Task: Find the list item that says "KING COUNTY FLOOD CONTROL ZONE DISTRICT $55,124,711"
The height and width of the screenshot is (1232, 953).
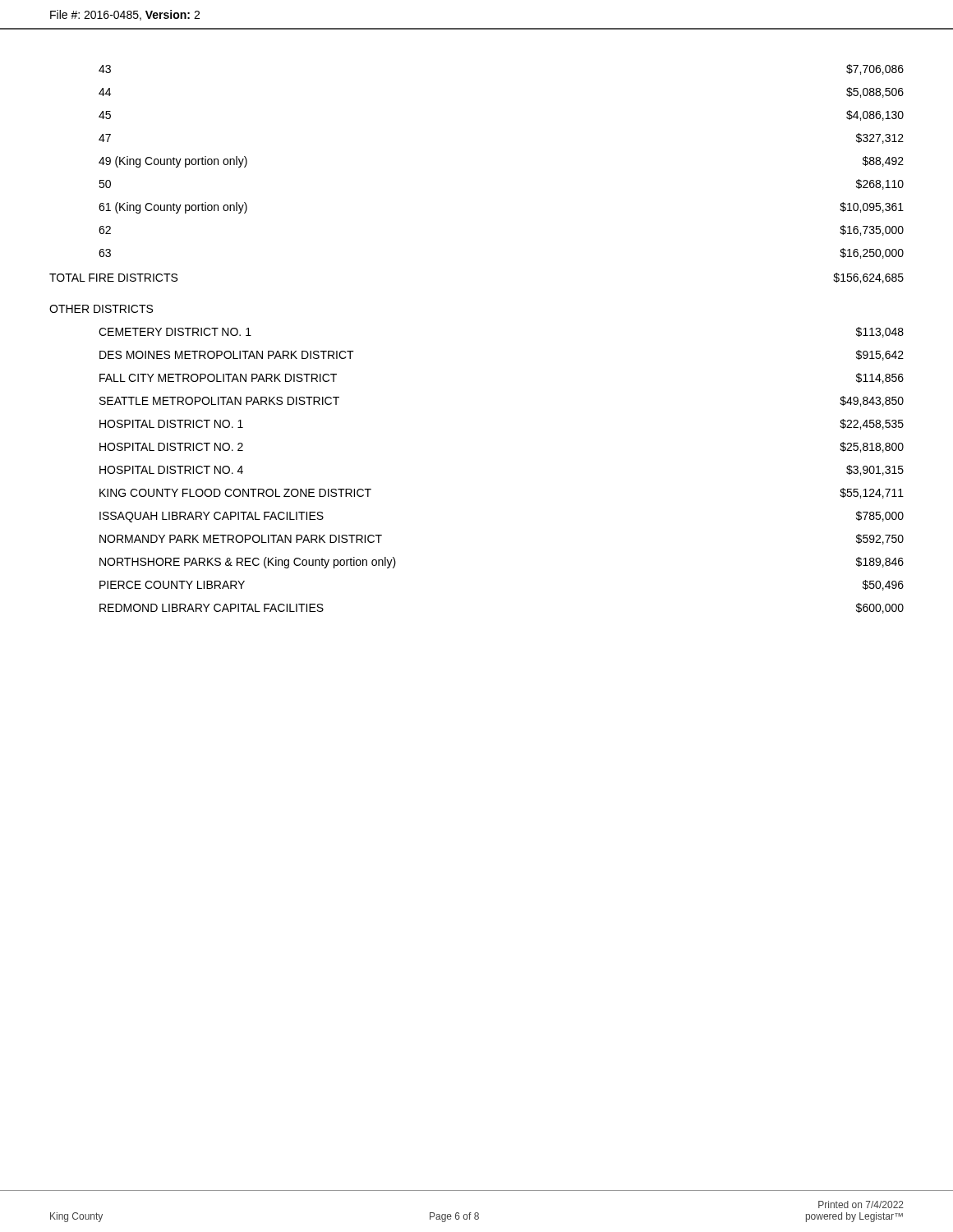Action: click(x=233, y=493)
